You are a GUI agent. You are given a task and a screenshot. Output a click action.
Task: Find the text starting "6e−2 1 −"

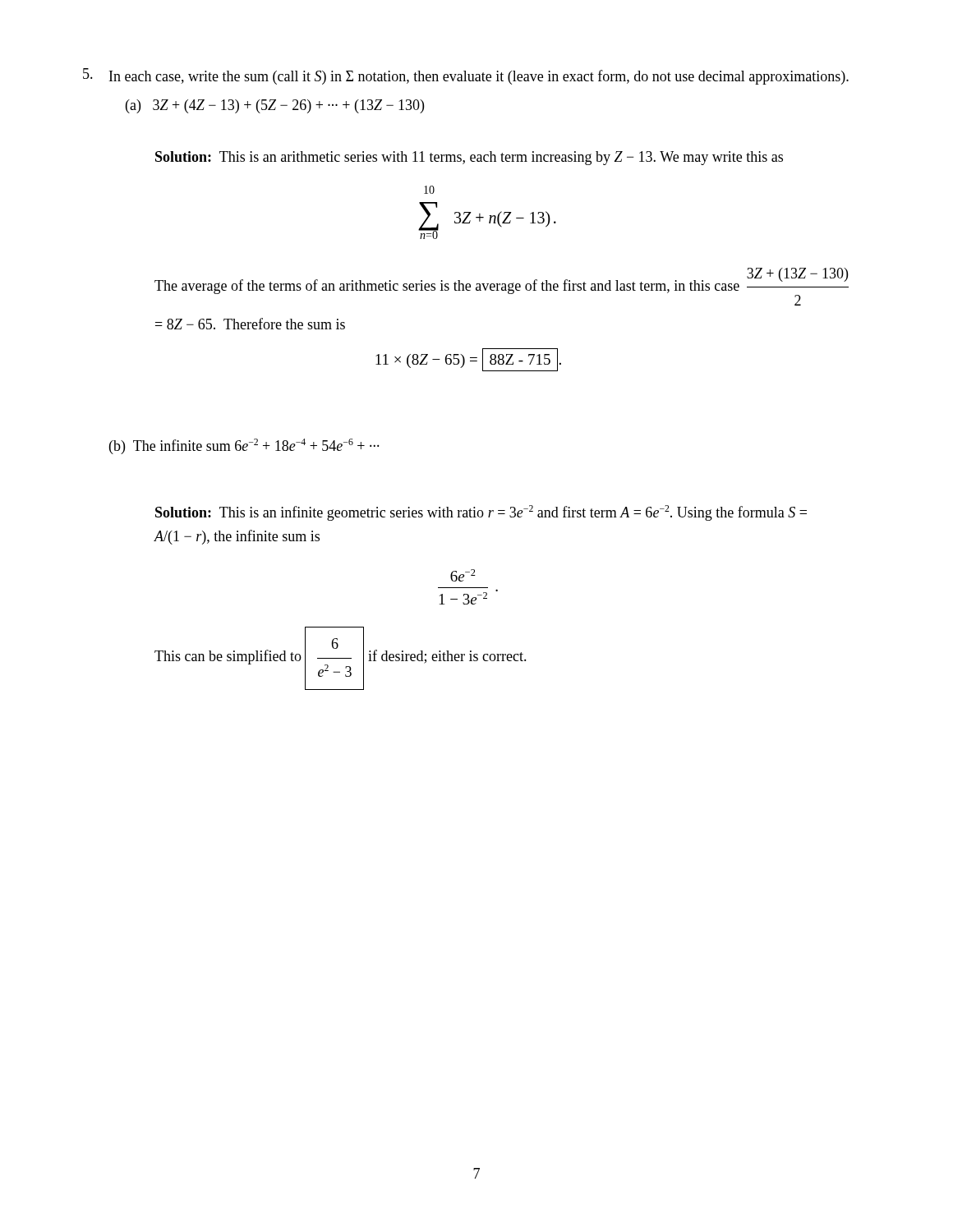pos(468,588)
